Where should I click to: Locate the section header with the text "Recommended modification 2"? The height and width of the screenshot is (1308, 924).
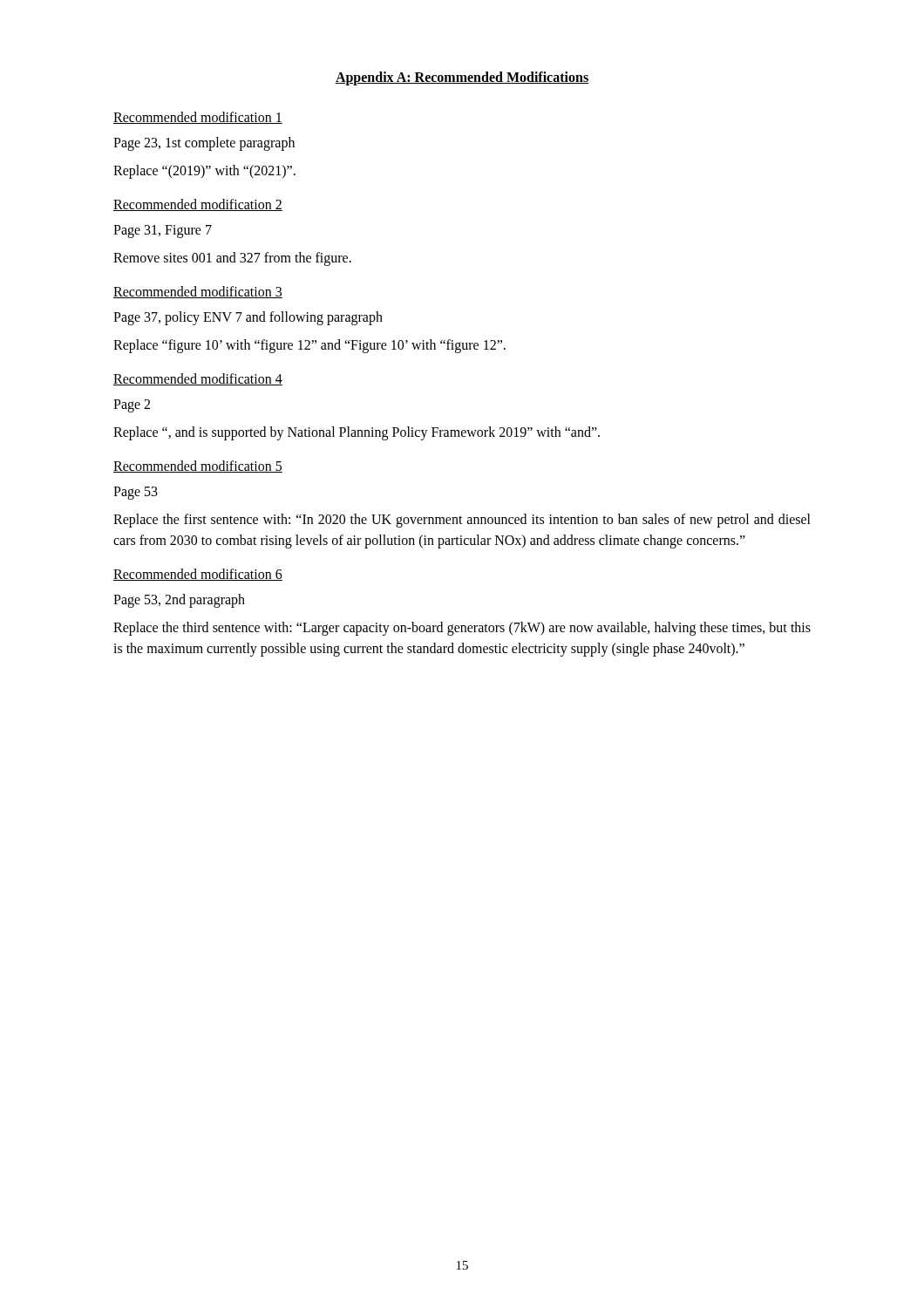[198, 205]
